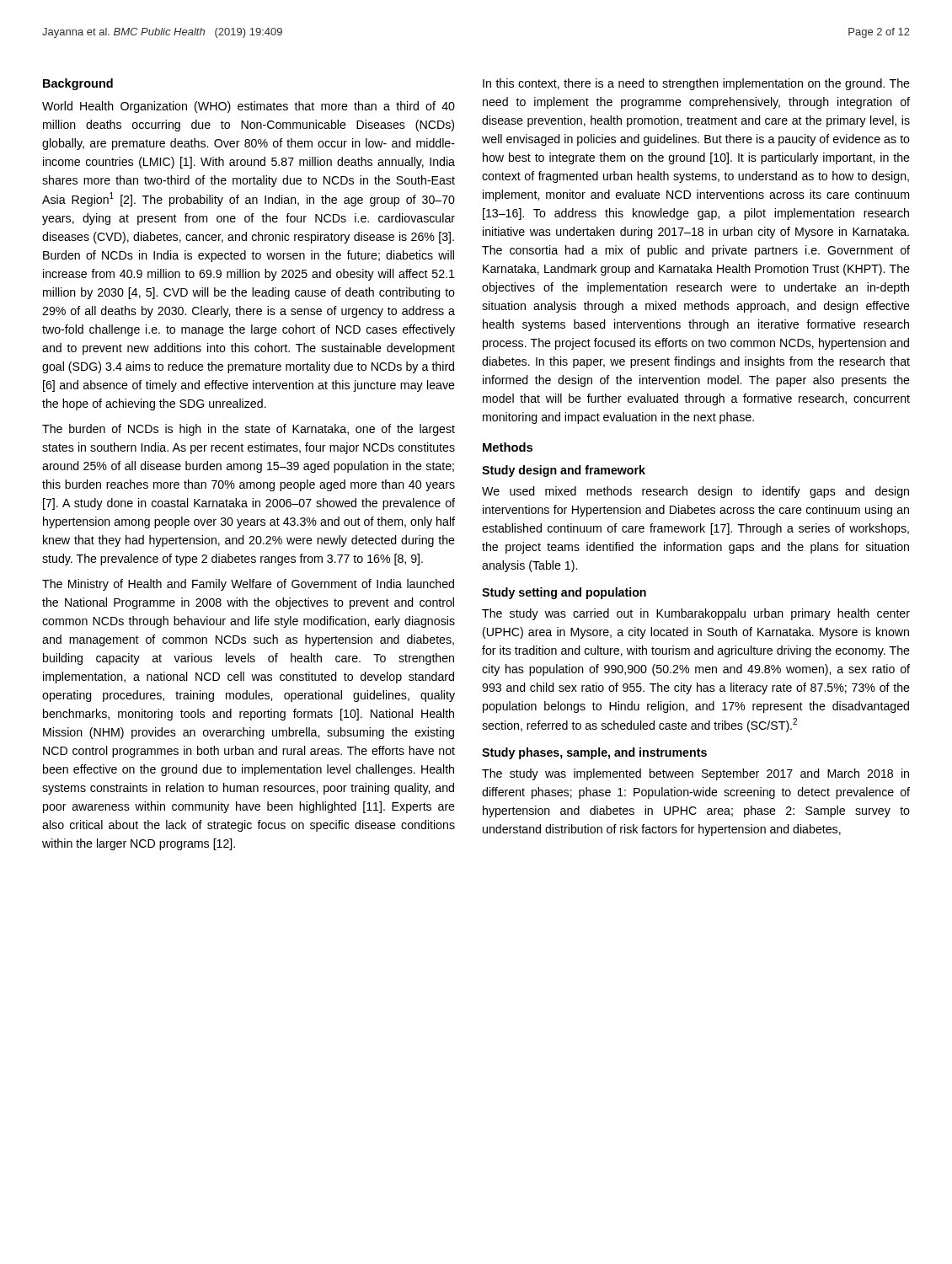The height and width of the screenshot is (1264, 952).
Task: Where is the passage that starts "The burden of NCDs is high in the"?
Action: (249, 494)
